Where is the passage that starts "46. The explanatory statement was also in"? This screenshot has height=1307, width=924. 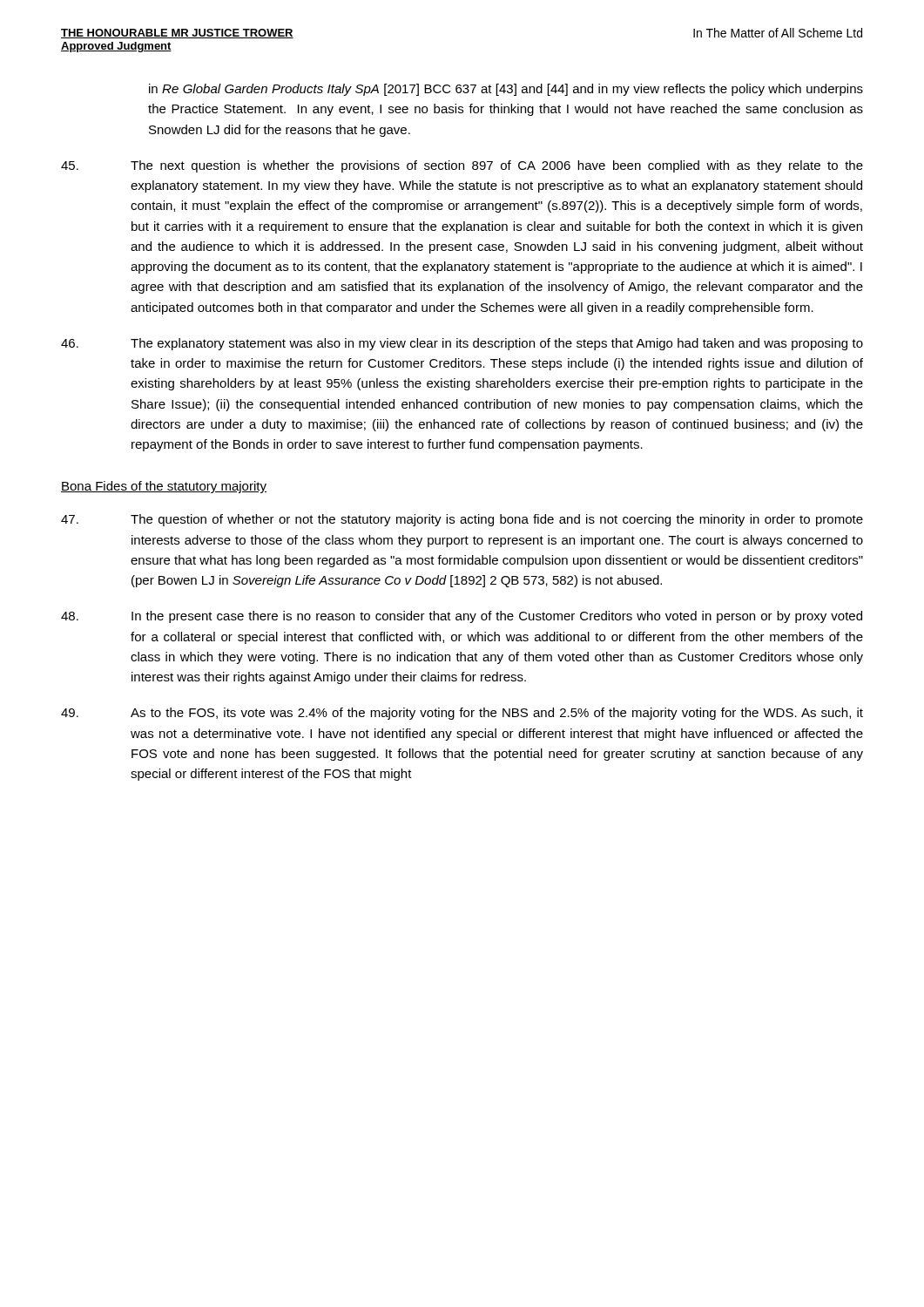[462, 393]
